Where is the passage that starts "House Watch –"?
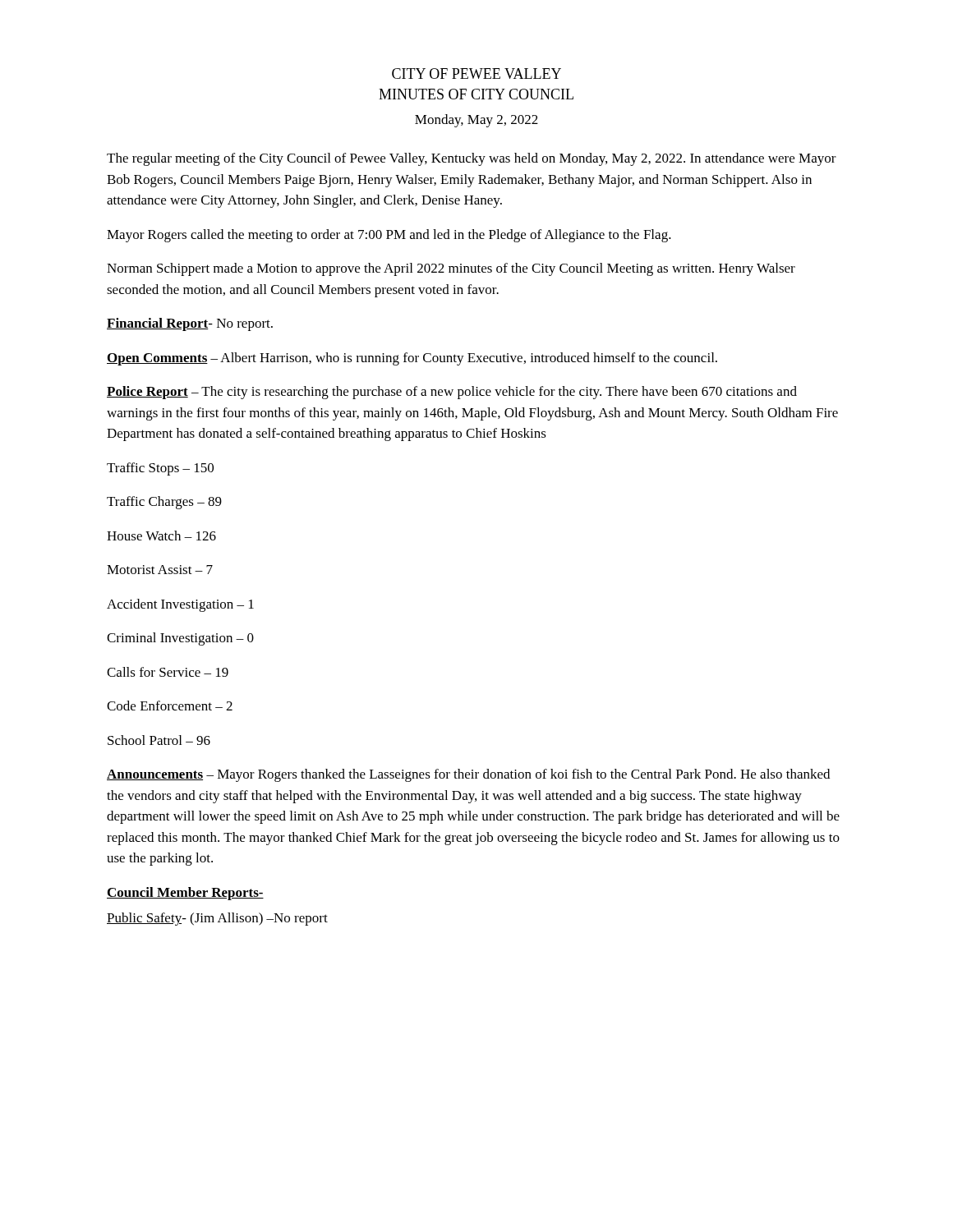 (161, 536)
